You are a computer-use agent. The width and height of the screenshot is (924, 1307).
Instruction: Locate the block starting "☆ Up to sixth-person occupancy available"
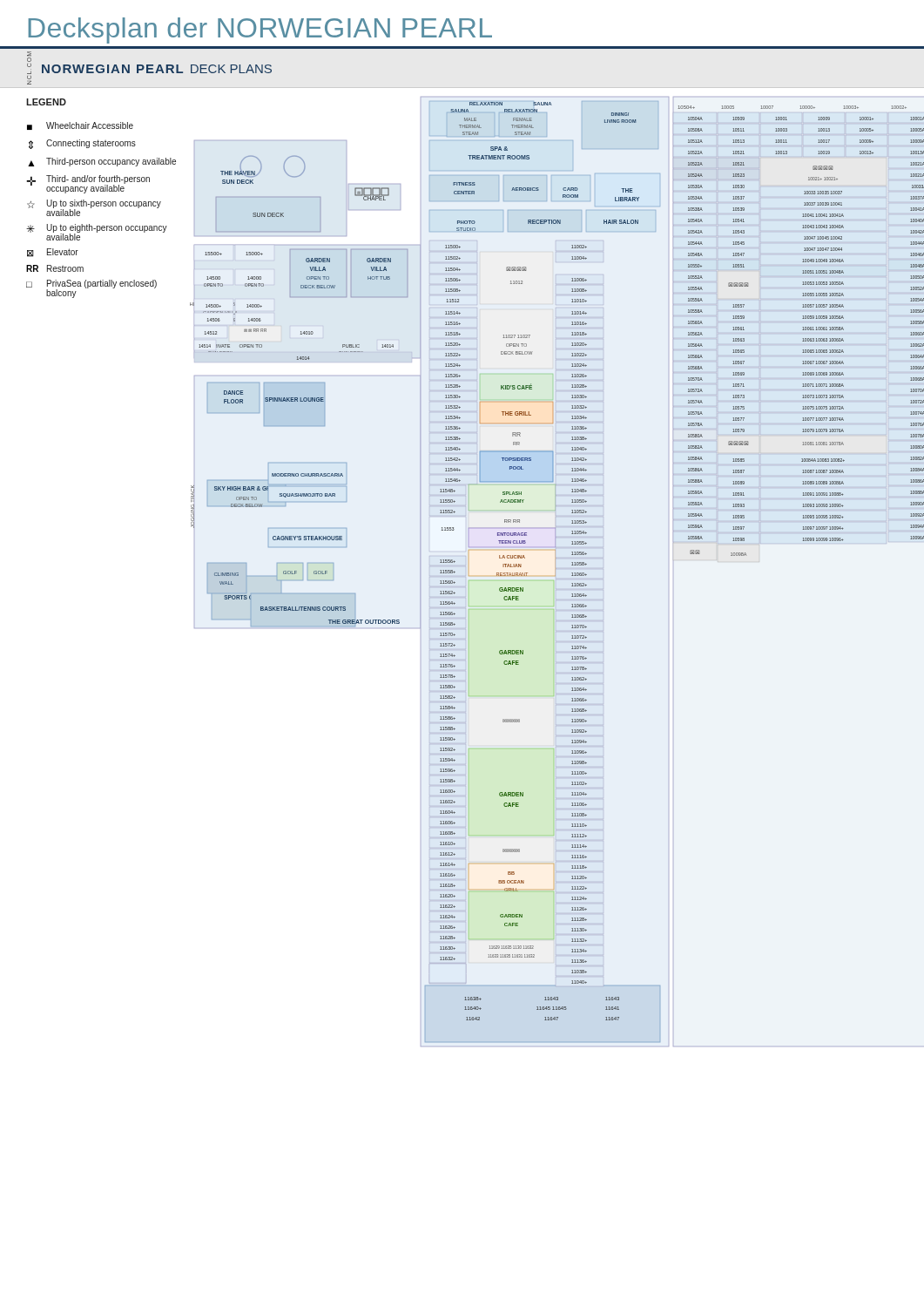click(105, 208)
